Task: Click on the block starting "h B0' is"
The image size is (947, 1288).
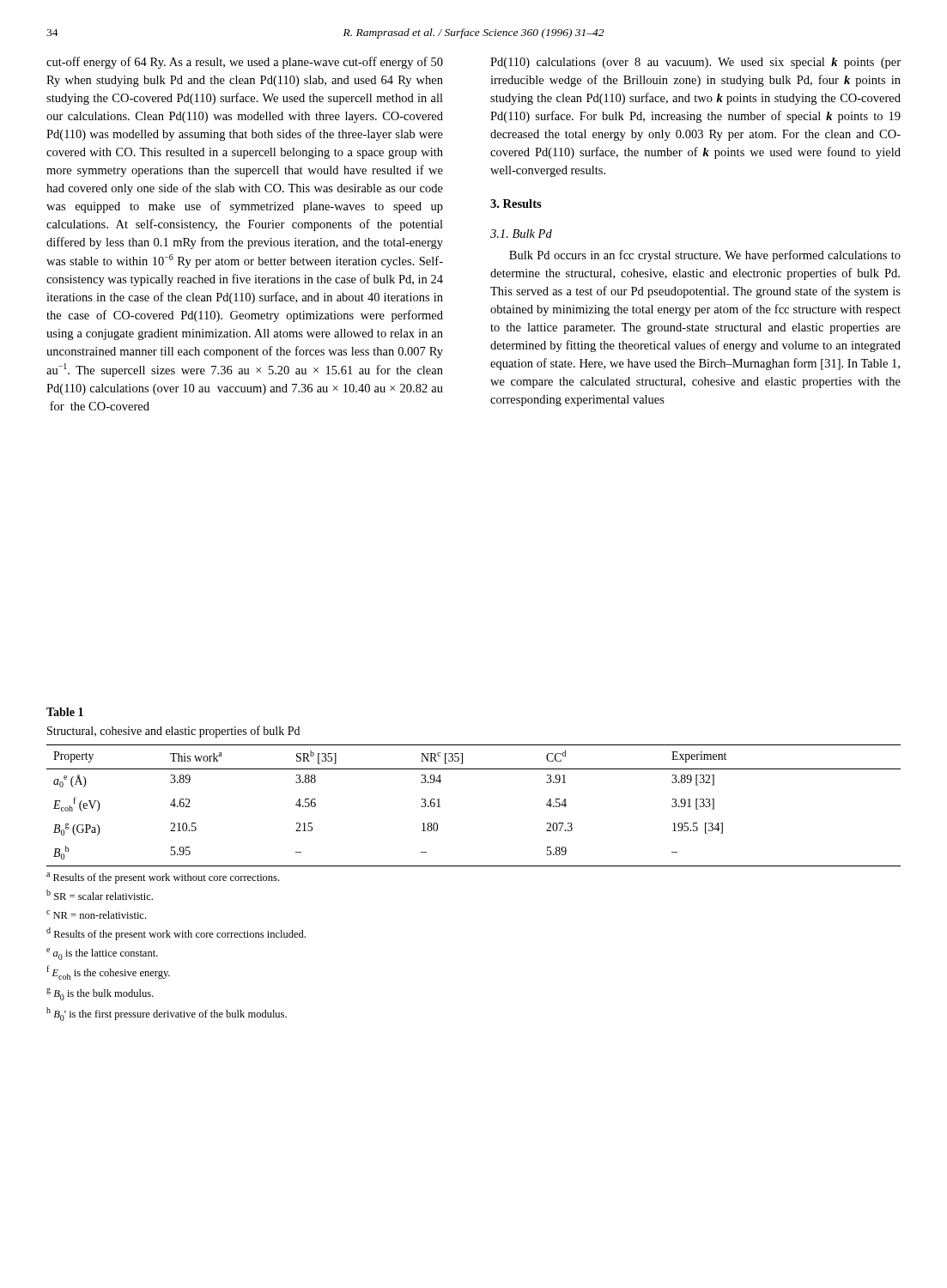Action: (x=167, y=1014)
